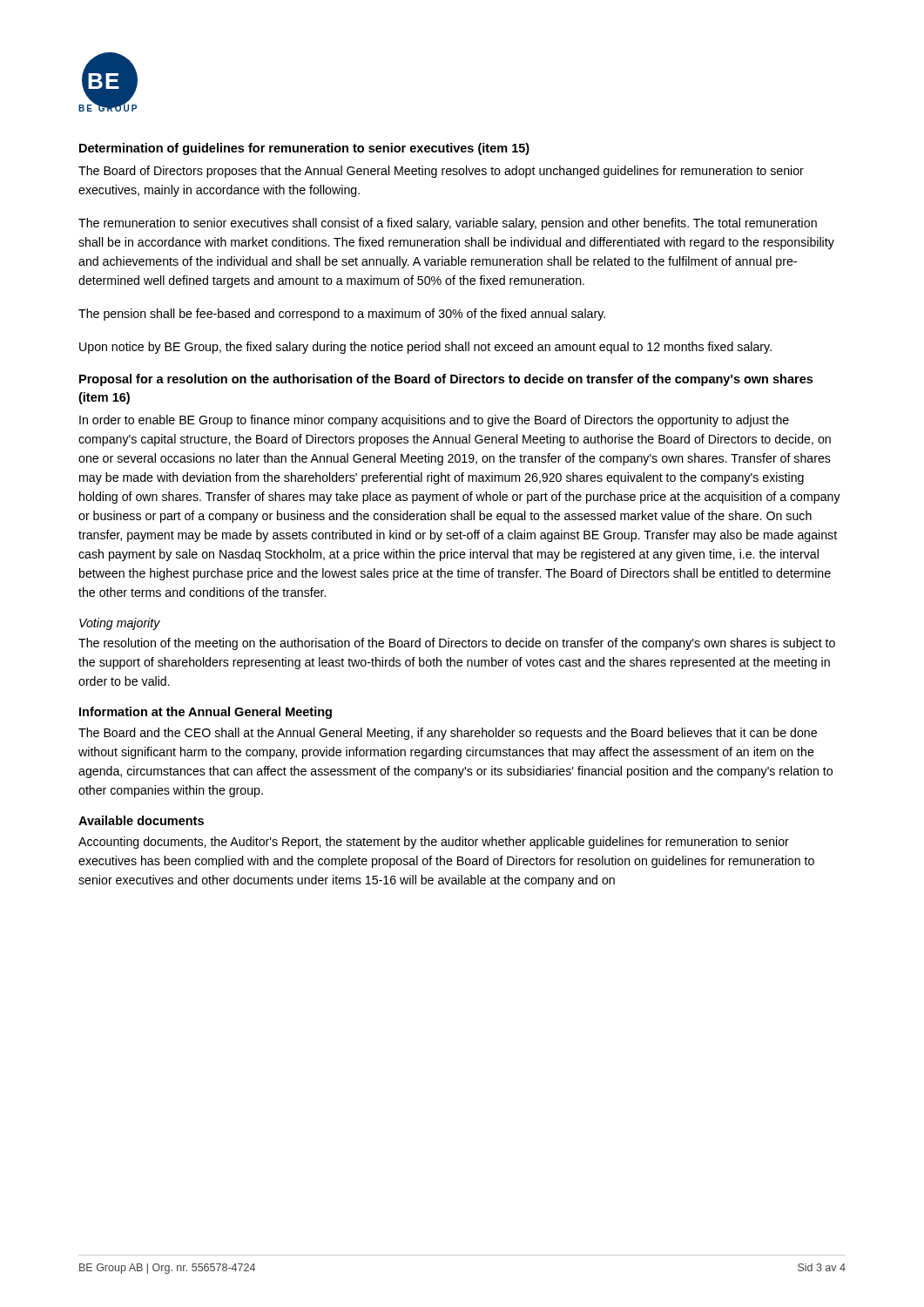
Task: Where is the passage that starts "The remuneration to senior executives shall consist of"?
Action: [456, 252]
